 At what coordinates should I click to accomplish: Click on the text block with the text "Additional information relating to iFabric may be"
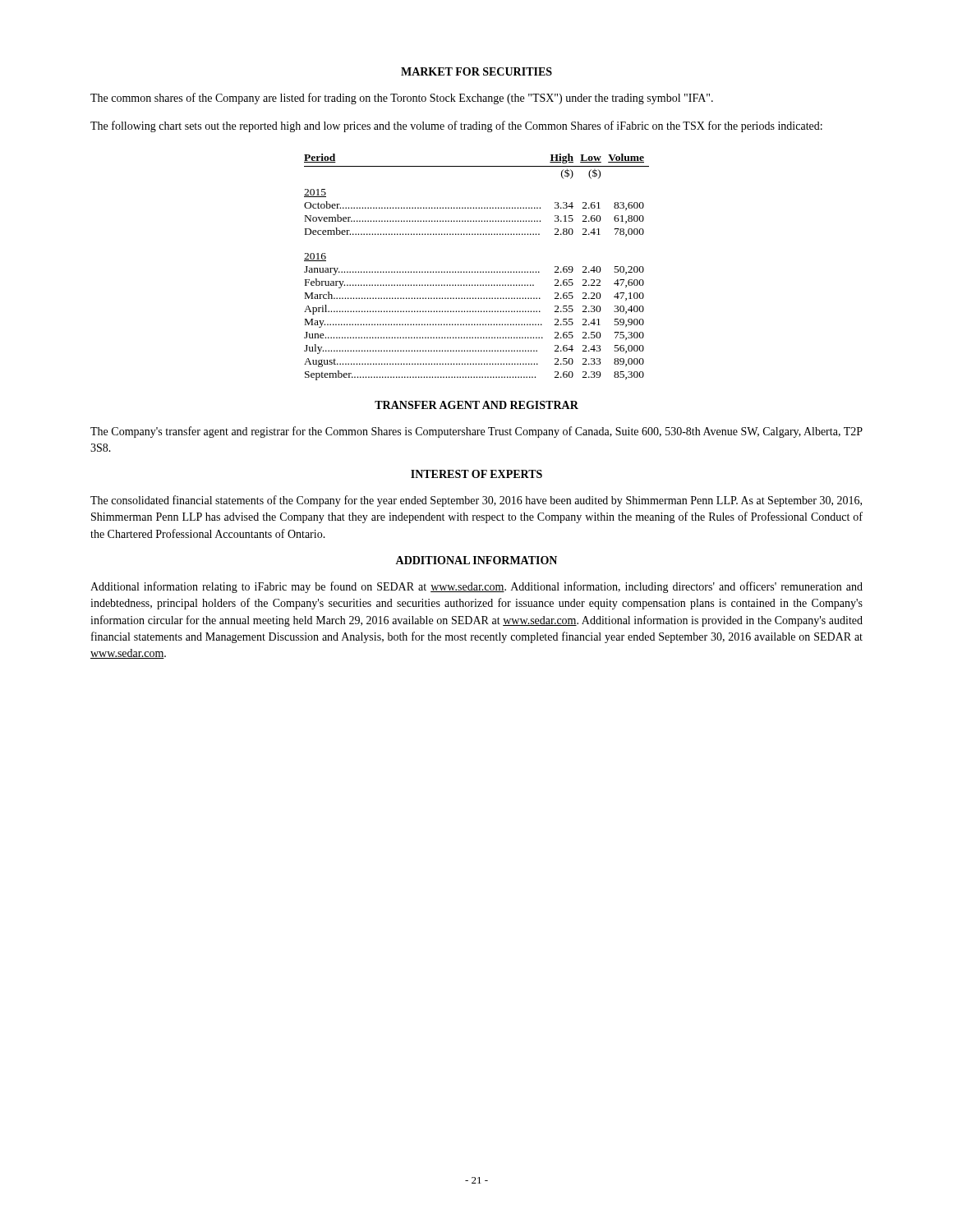[476, 620]
